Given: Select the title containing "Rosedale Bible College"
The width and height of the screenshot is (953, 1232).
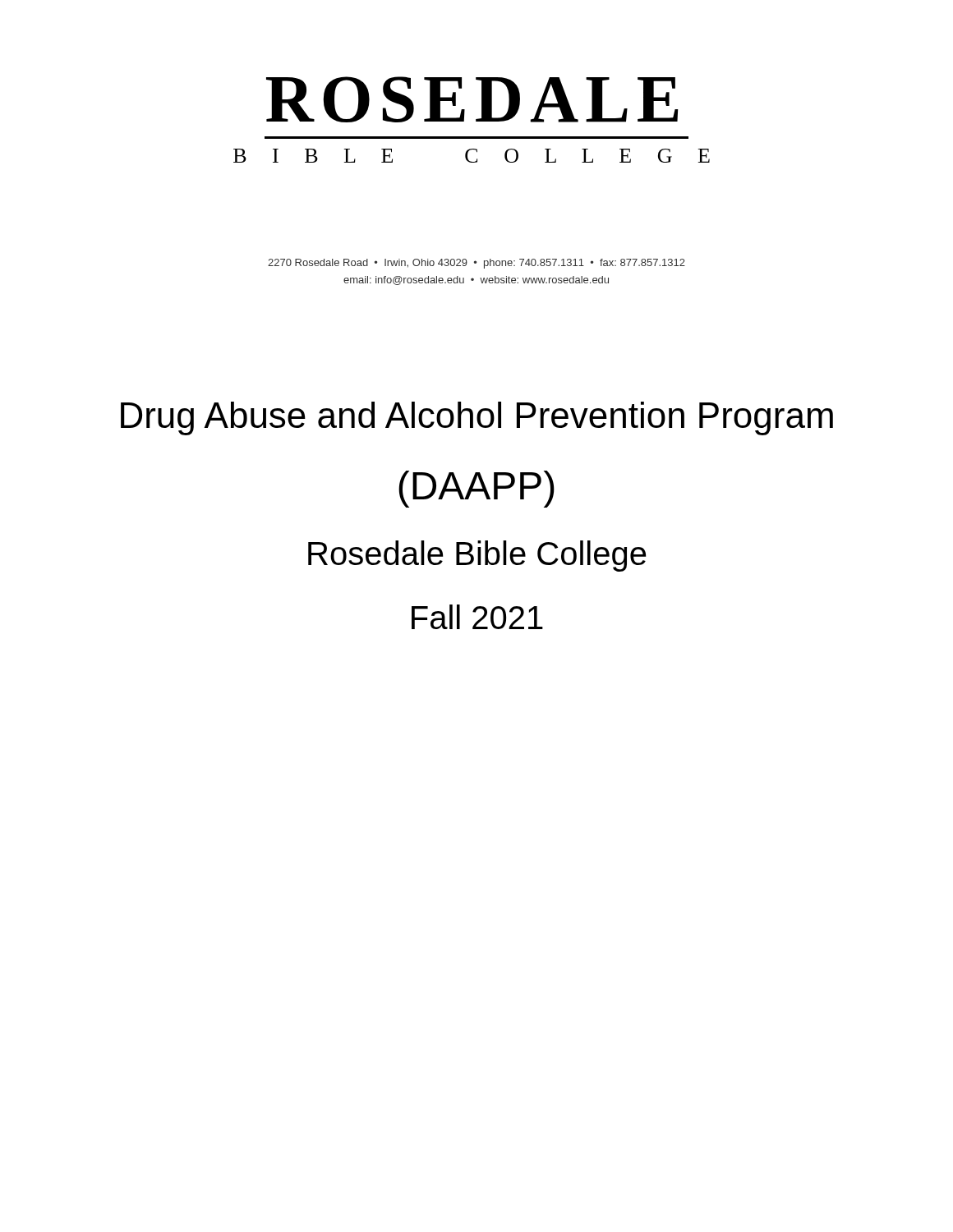Looking at the screenshot, I should (x=476, y=554).
